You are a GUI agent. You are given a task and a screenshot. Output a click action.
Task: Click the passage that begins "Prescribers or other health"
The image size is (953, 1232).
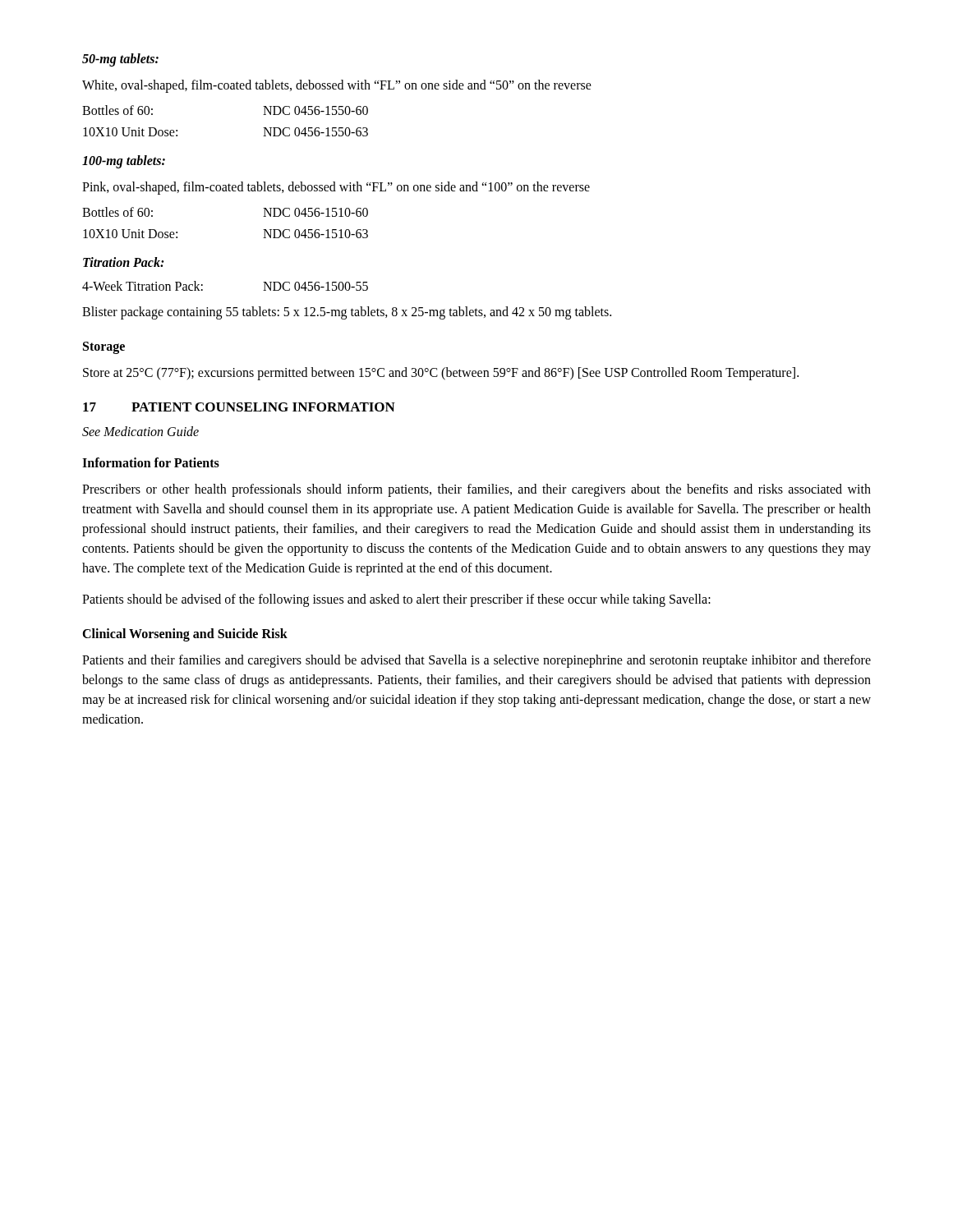(476, 529)
